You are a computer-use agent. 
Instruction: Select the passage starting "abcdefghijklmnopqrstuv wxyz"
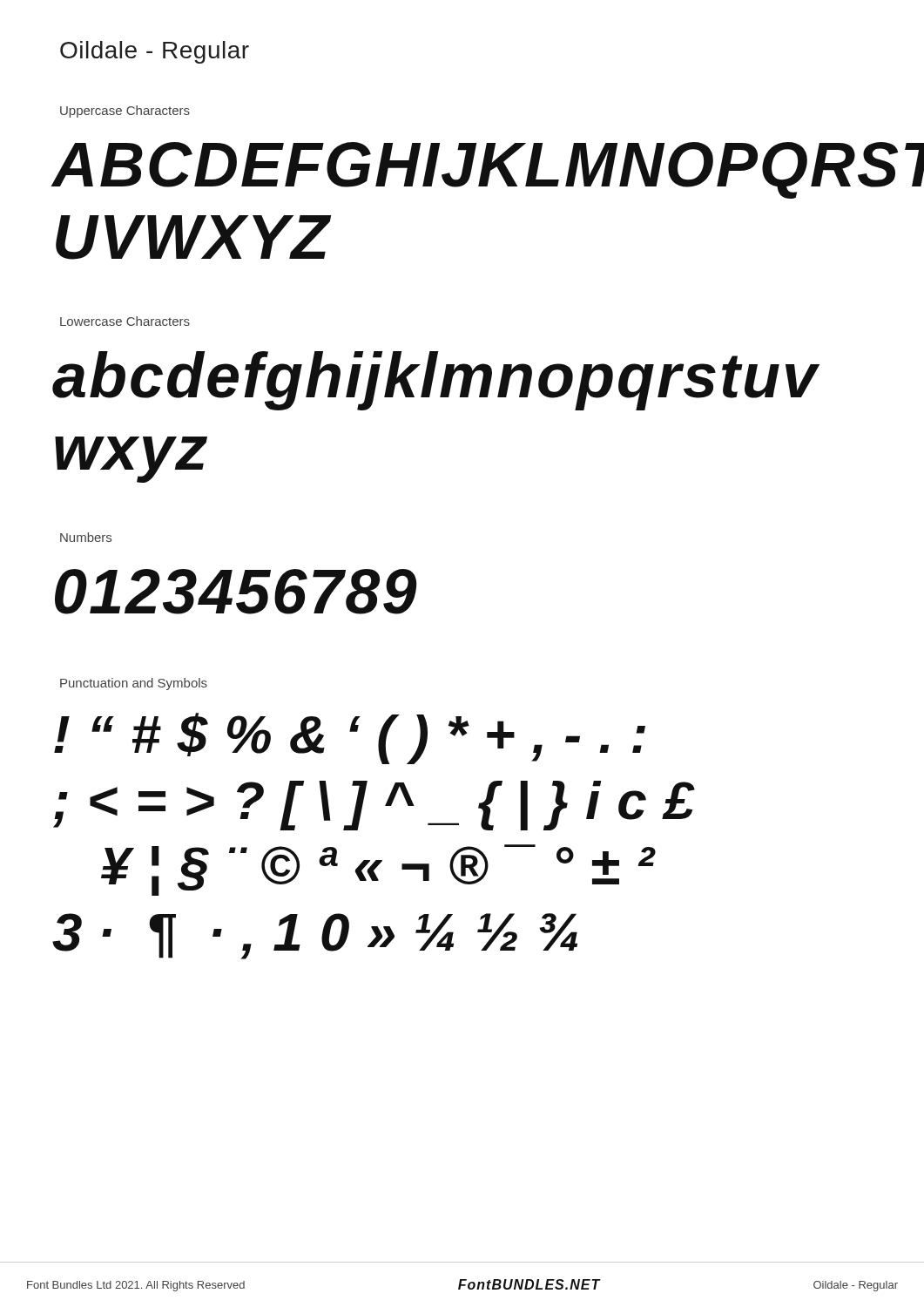[x=435, y=412]
